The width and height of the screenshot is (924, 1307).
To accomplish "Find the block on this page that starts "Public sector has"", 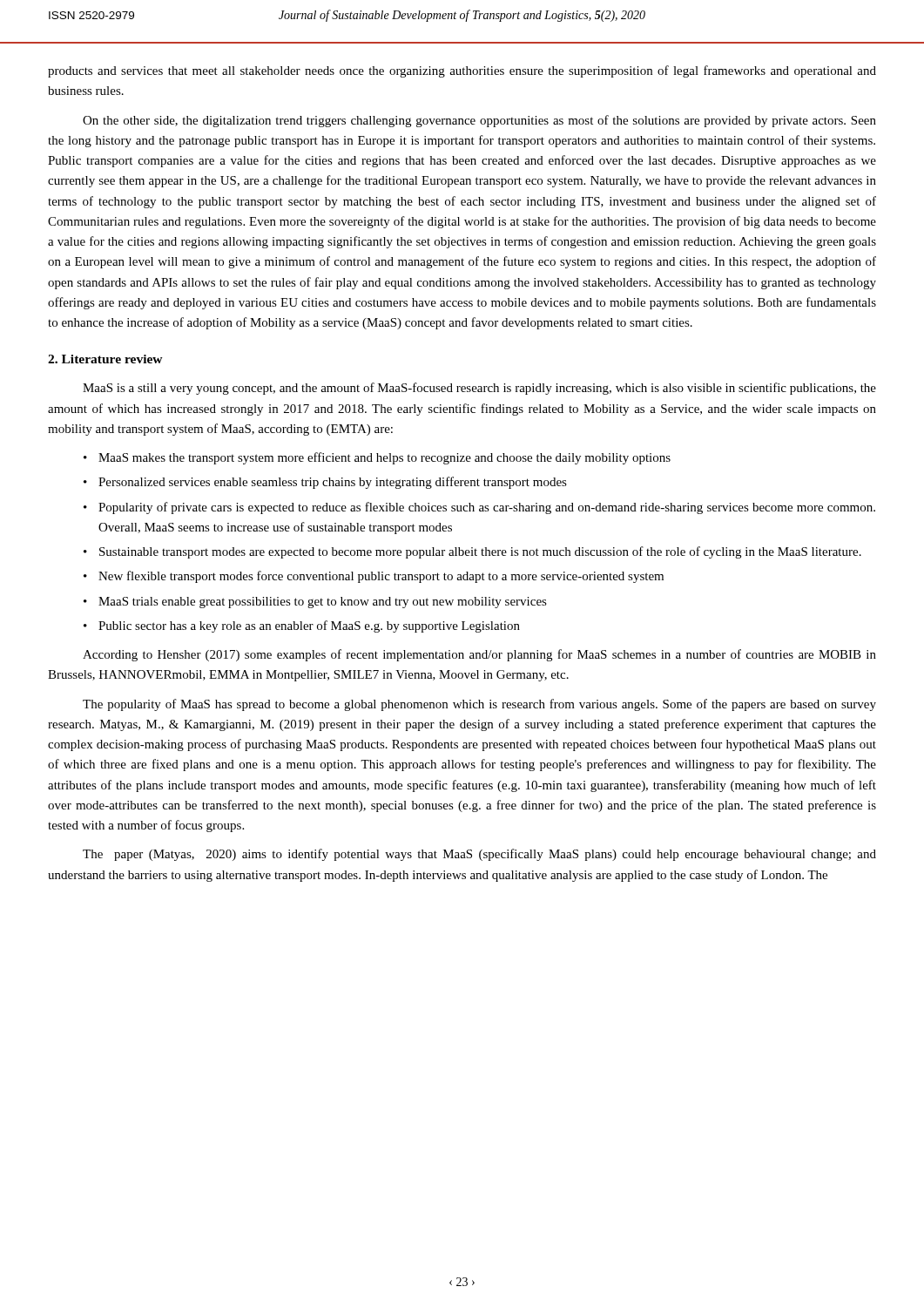I will 479,626.
